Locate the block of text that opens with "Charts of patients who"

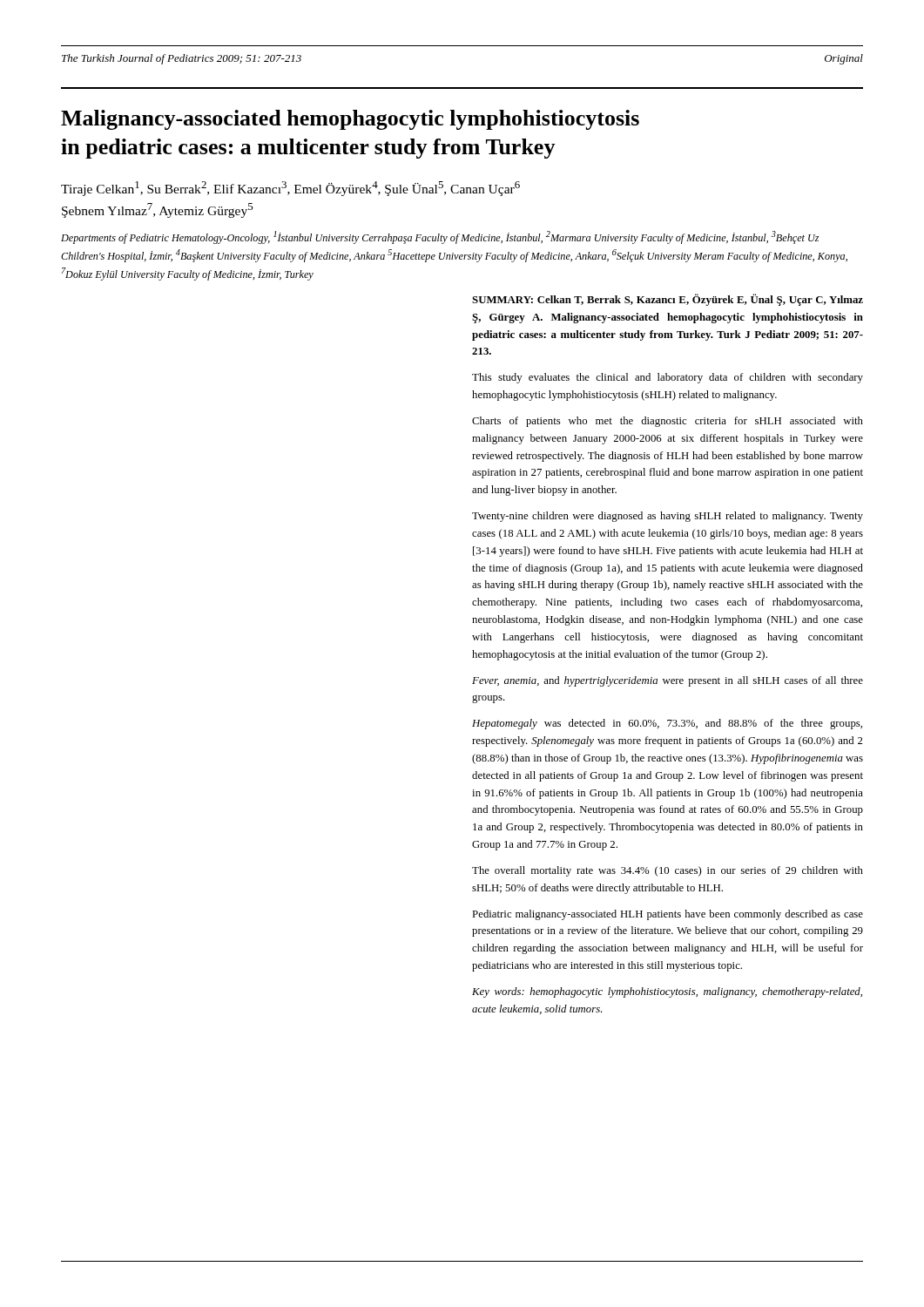pos(668,455)
